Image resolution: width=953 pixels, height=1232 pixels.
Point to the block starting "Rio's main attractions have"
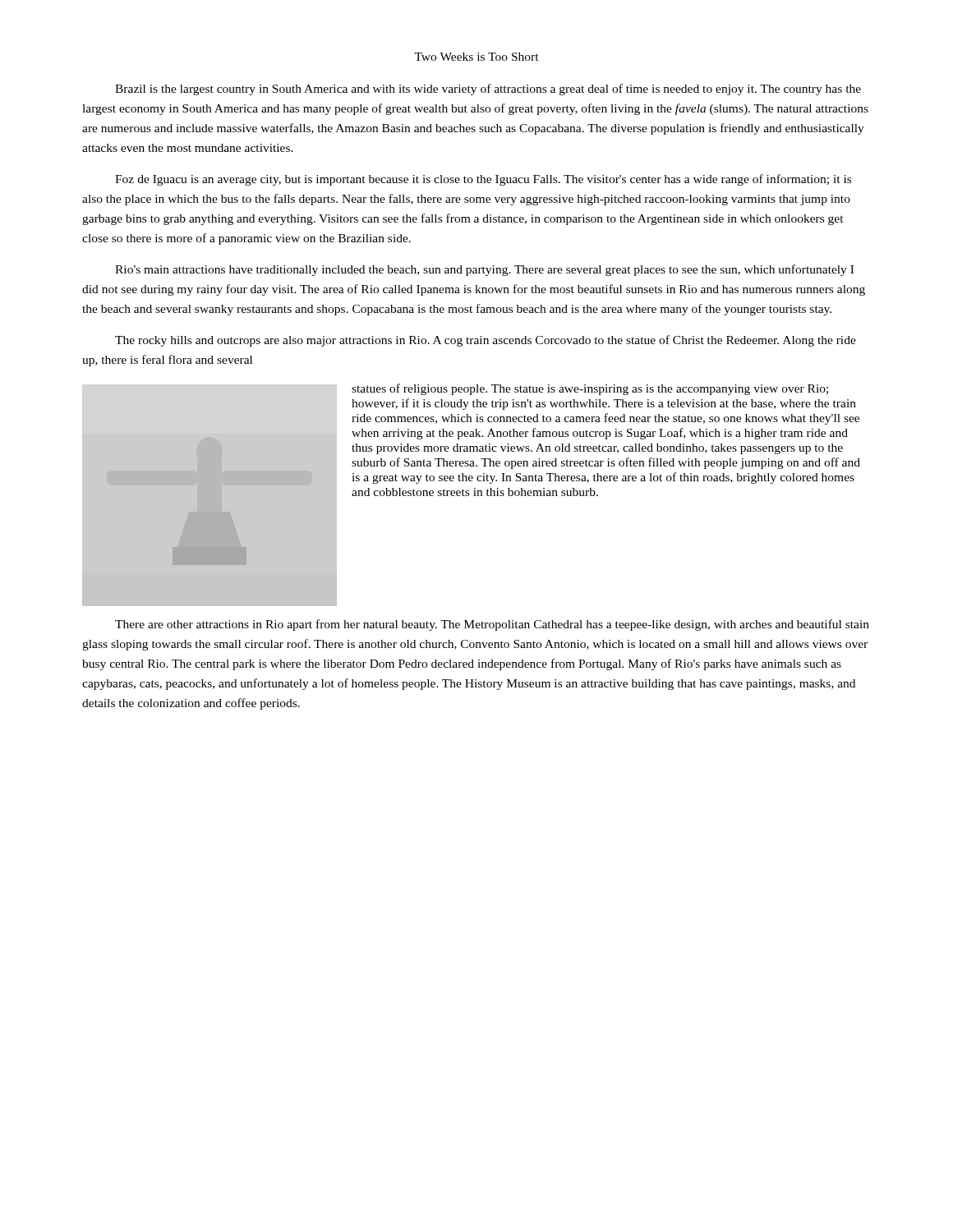[476, 289]
